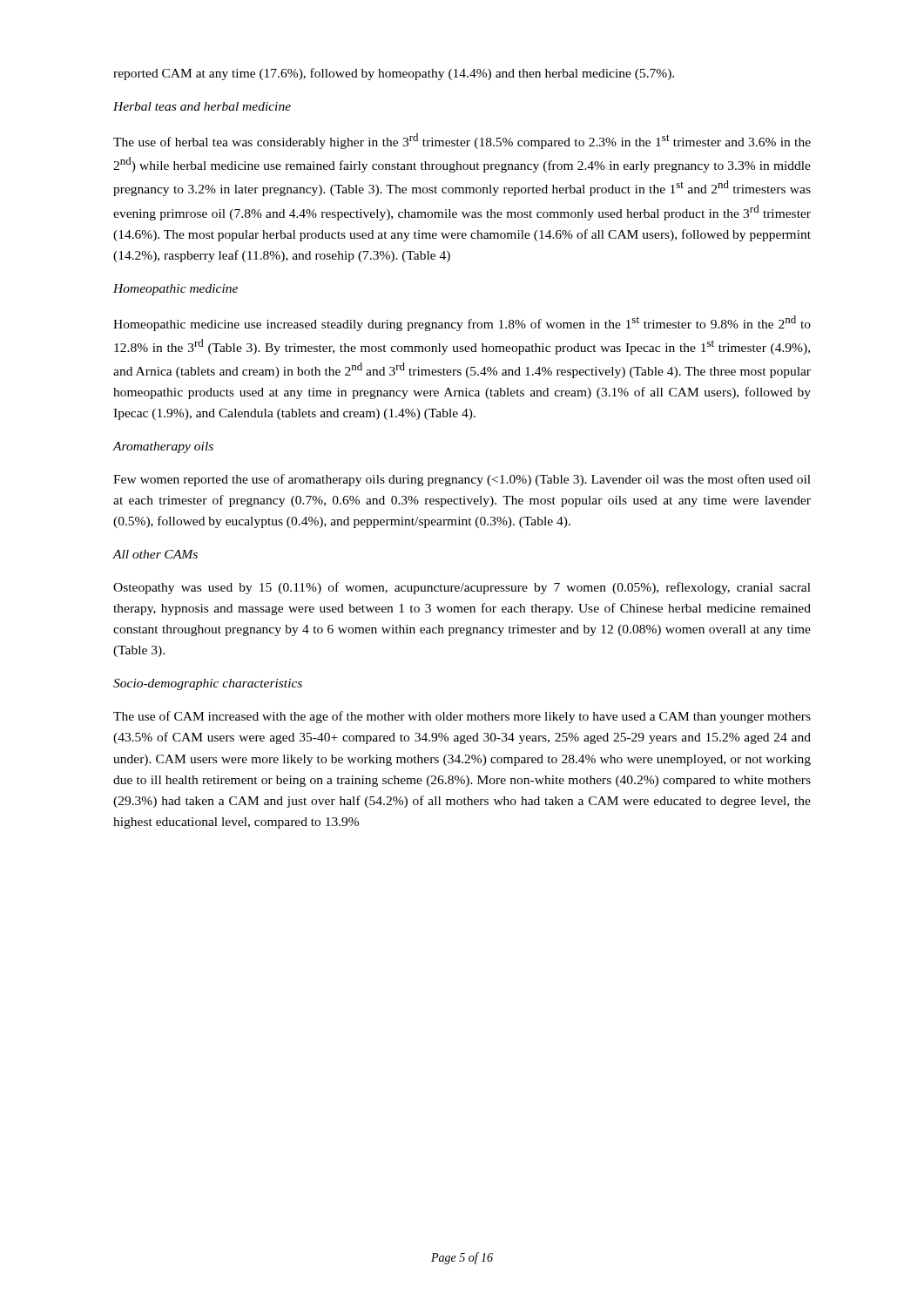Click where it says "All other CAMs"

[x=155, y=554]
